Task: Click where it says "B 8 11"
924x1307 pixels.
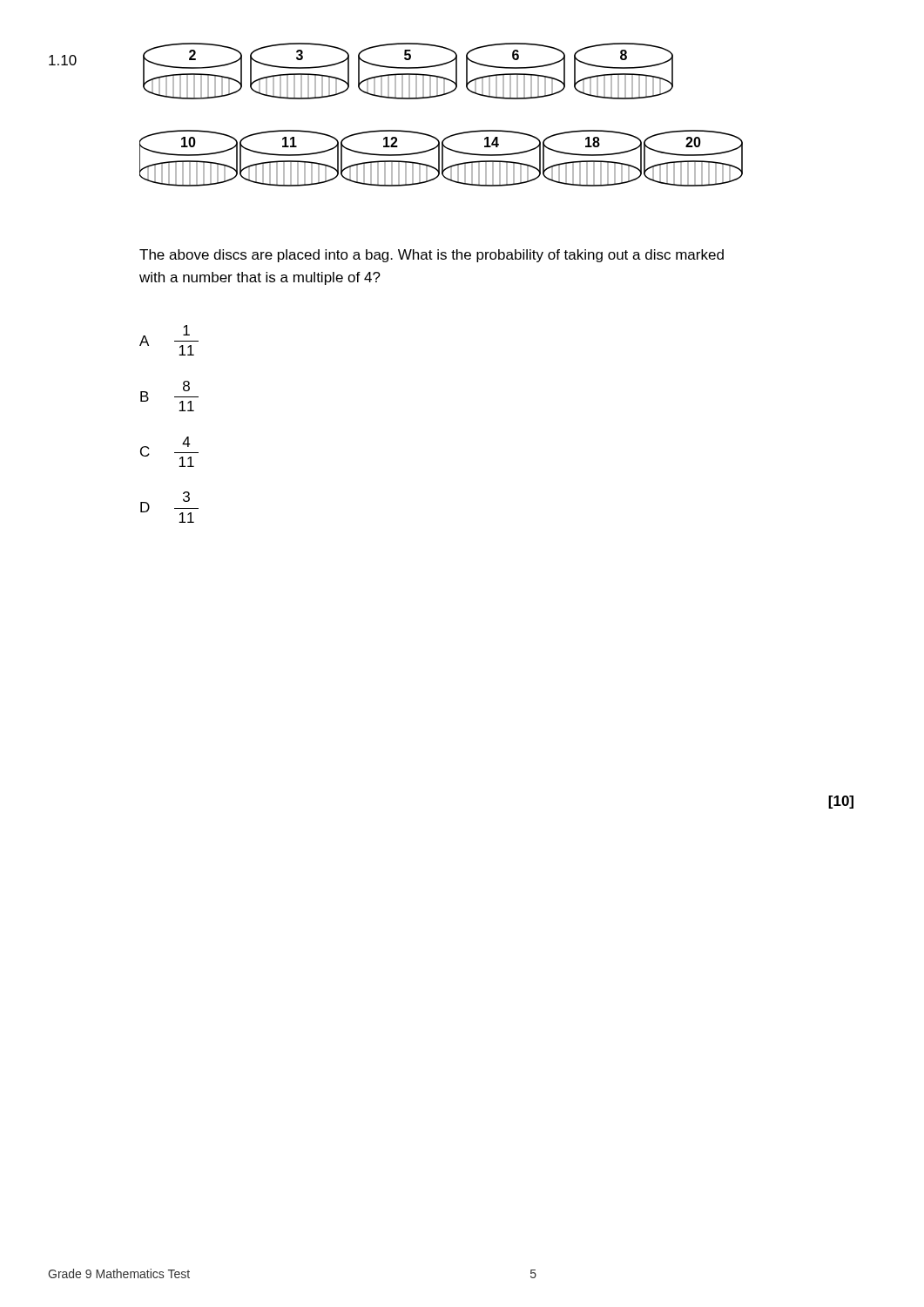Action: pos(169,397)
